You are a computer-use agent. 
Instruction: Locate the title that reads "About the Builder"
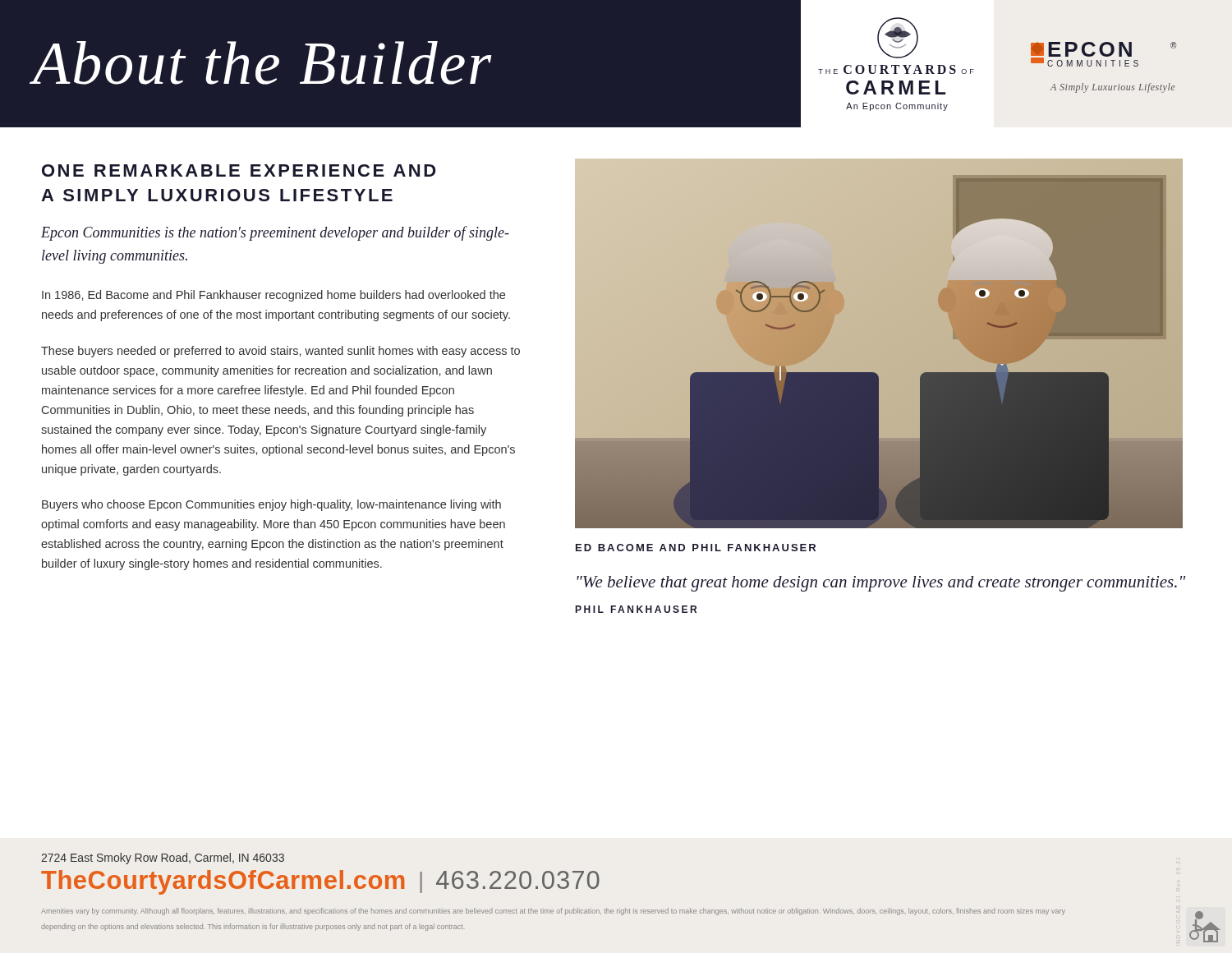(x=263, y=64)
